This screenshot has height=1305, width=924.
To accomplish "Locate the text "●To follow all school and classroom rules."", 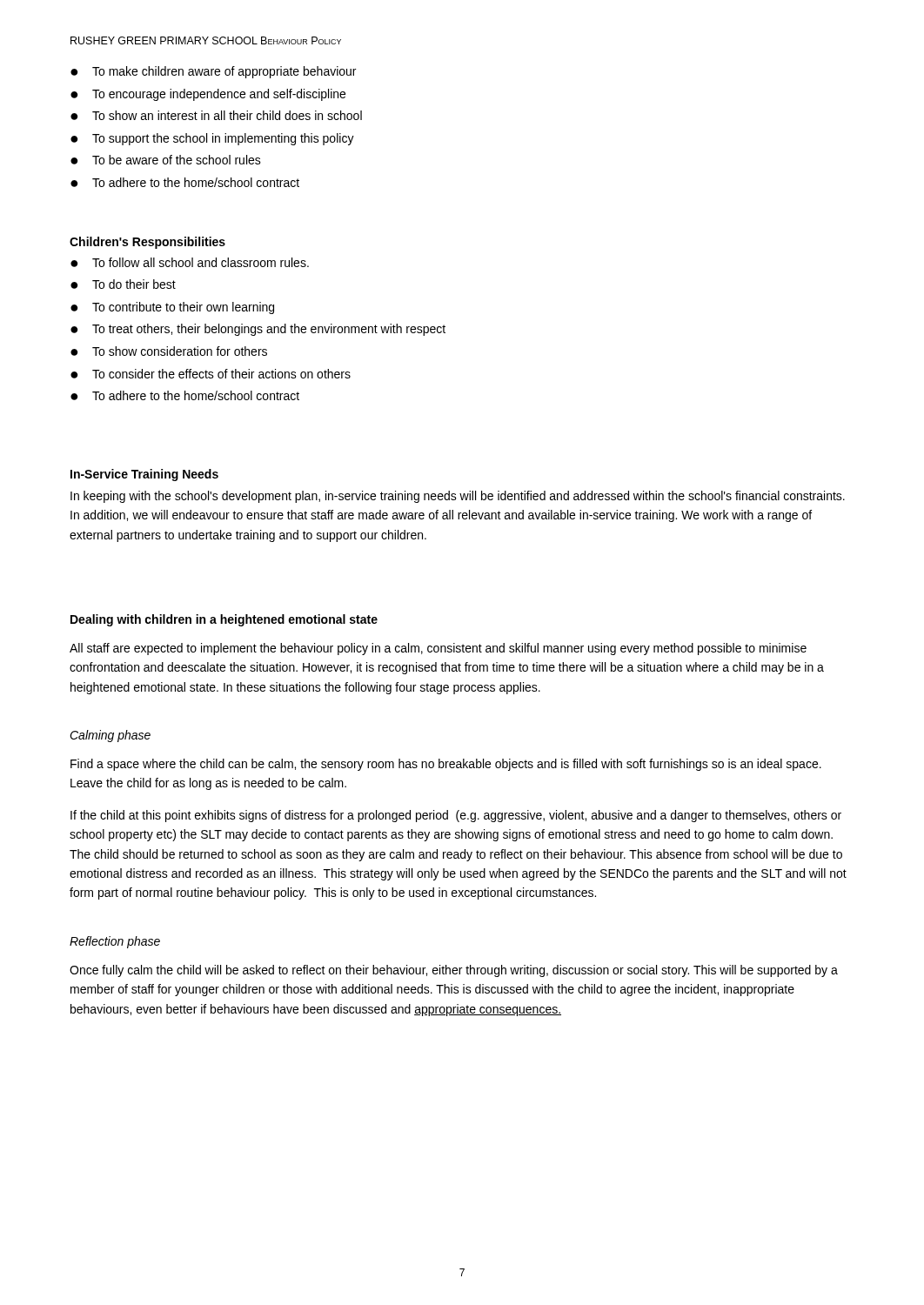I will click(x=190, y=263).
